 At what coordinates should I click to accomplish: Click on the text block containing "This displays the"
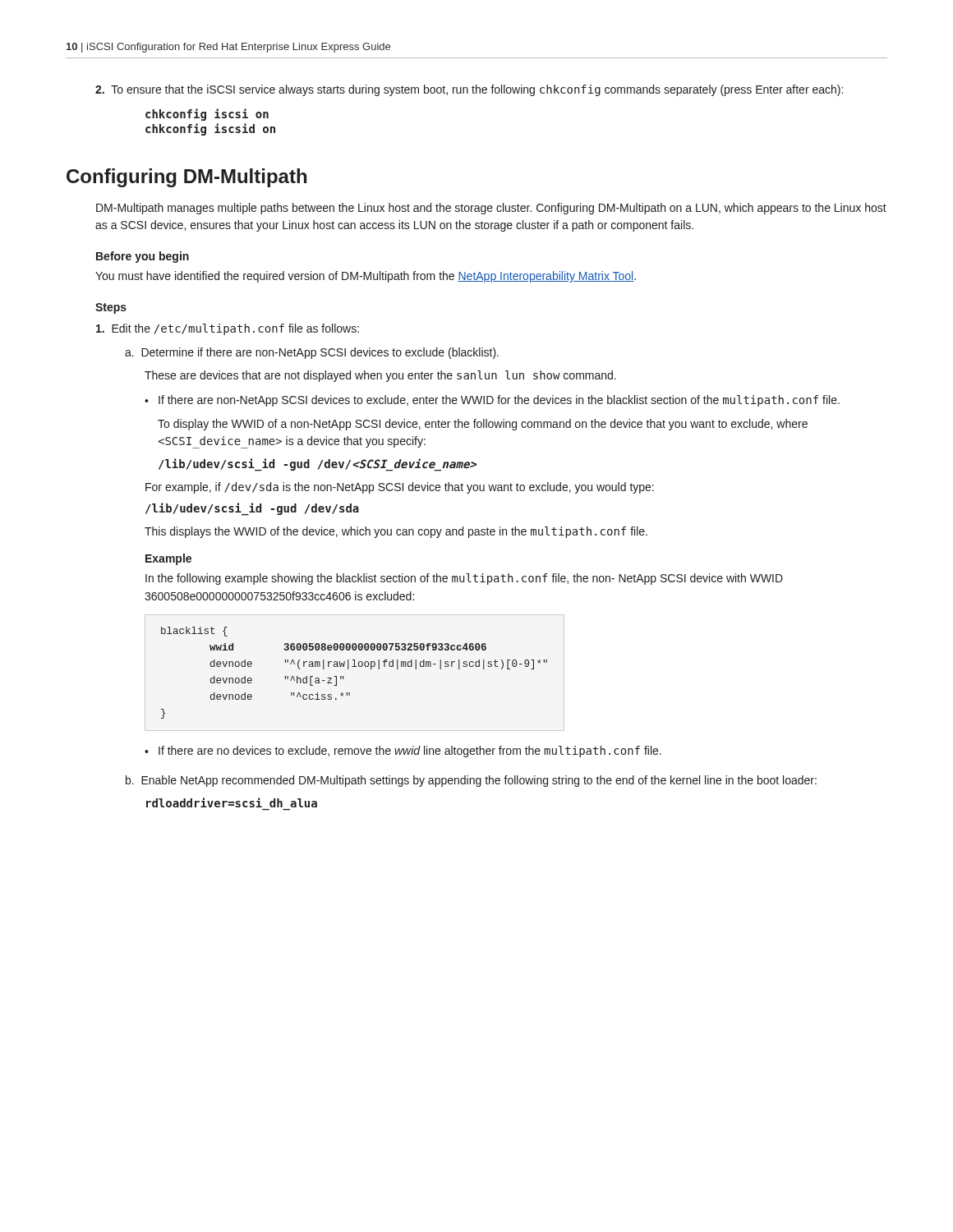point(396,531)
